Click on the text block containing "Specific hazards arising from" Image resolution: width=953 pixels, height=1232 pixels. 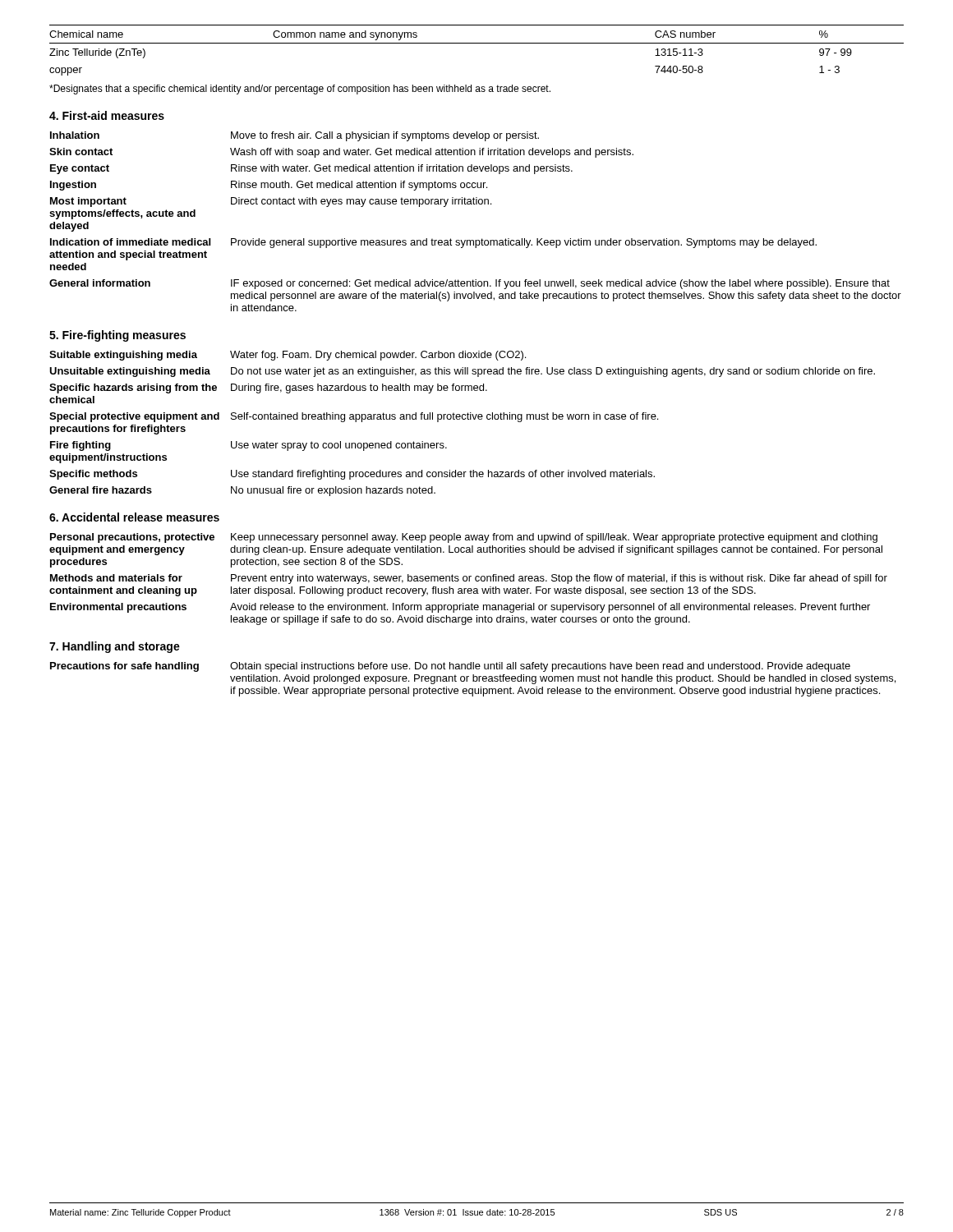pyautogui.click(x=476, y=393)
